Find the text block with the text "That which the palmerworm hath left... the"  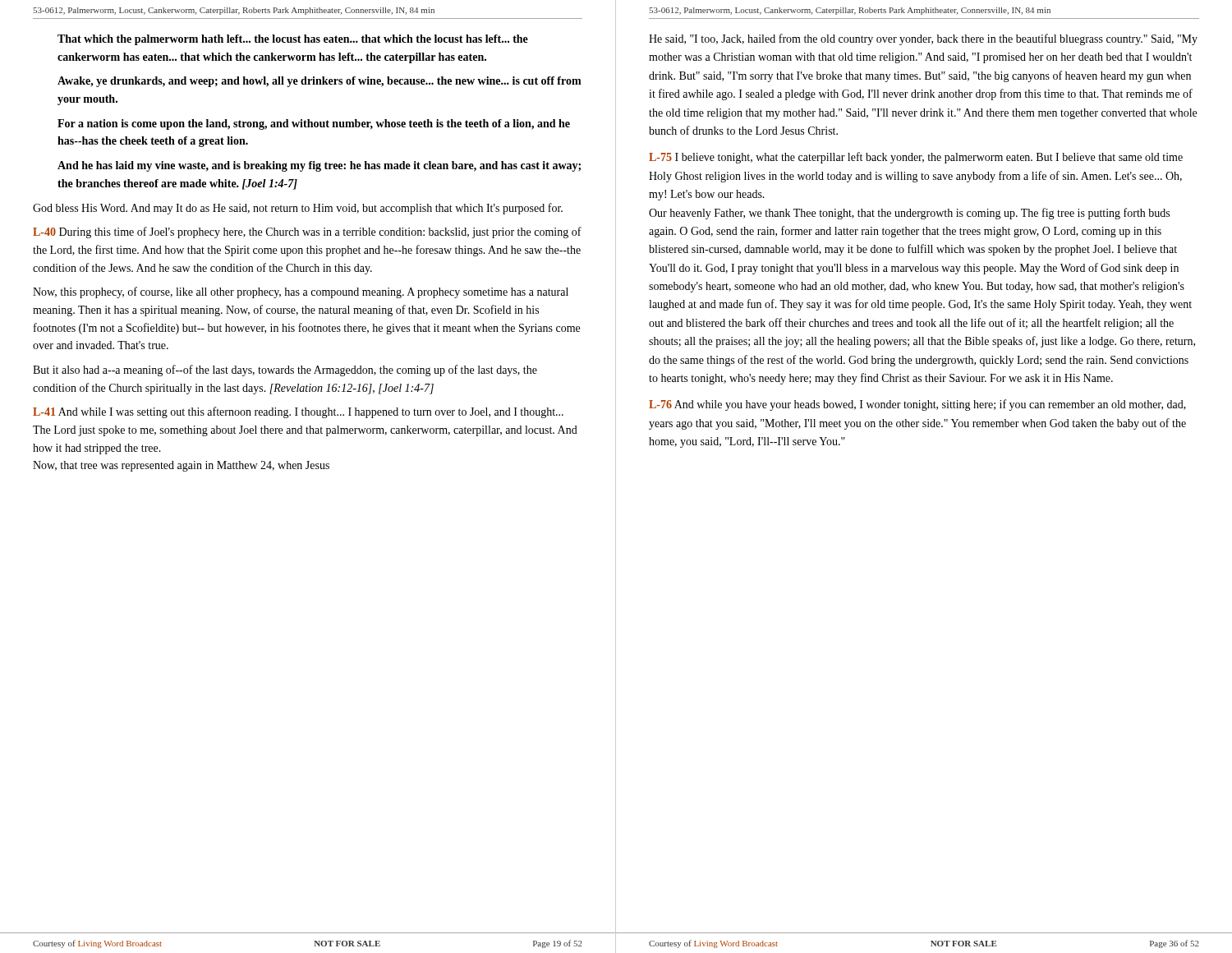320,112
